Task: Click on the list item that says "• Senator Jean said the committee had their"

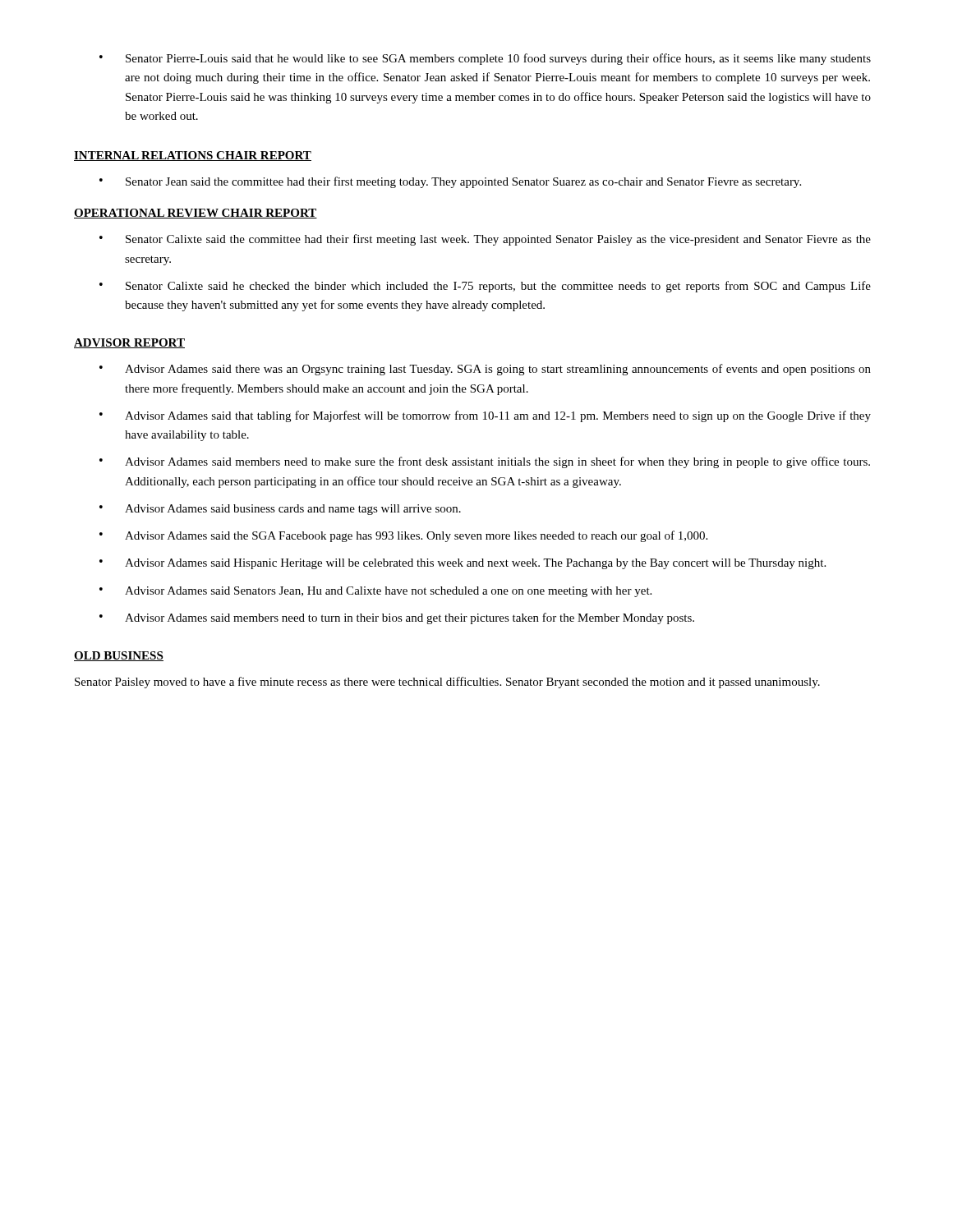Action: [485, 182]
